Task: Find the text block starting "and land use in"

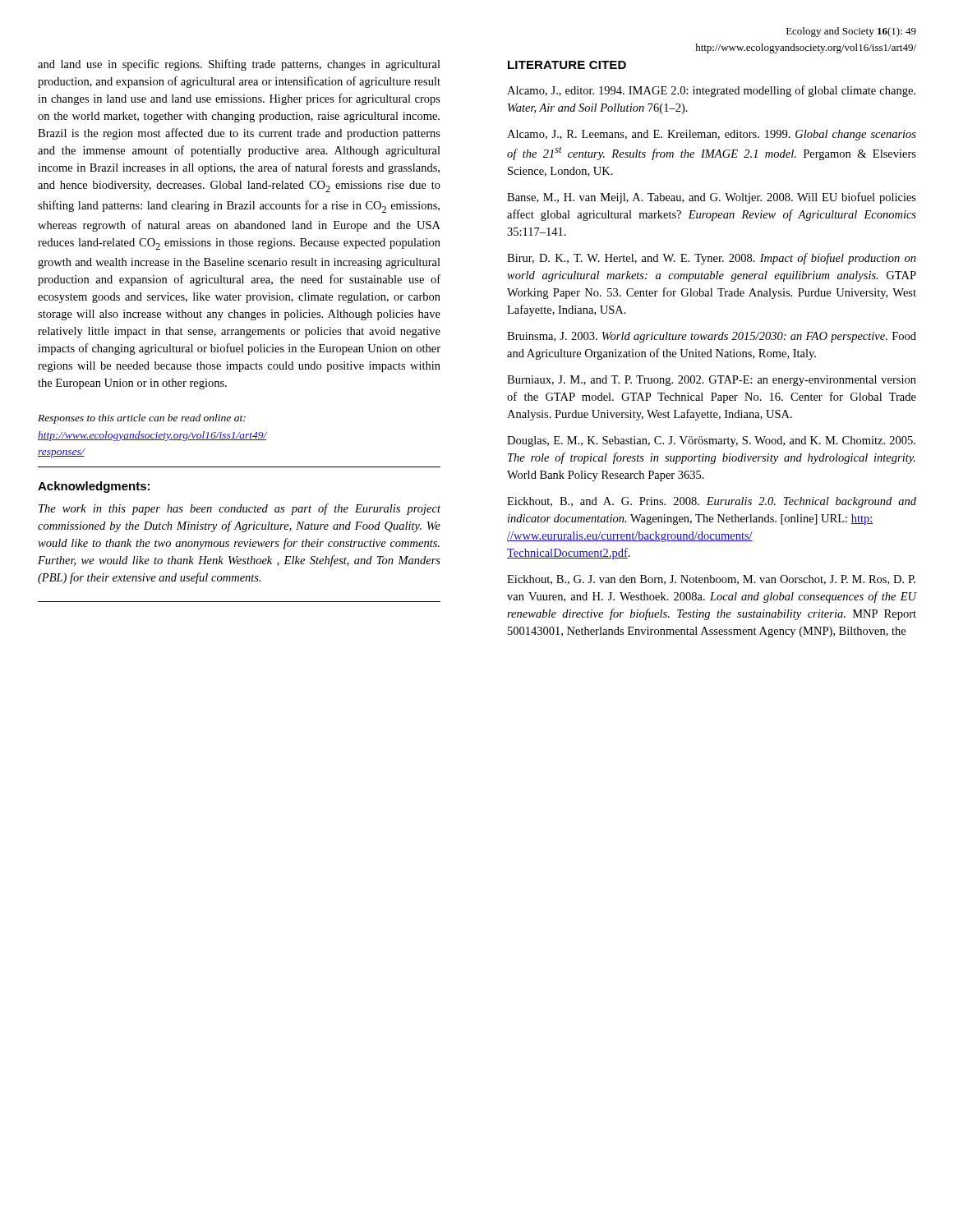Action: [239, 224]
